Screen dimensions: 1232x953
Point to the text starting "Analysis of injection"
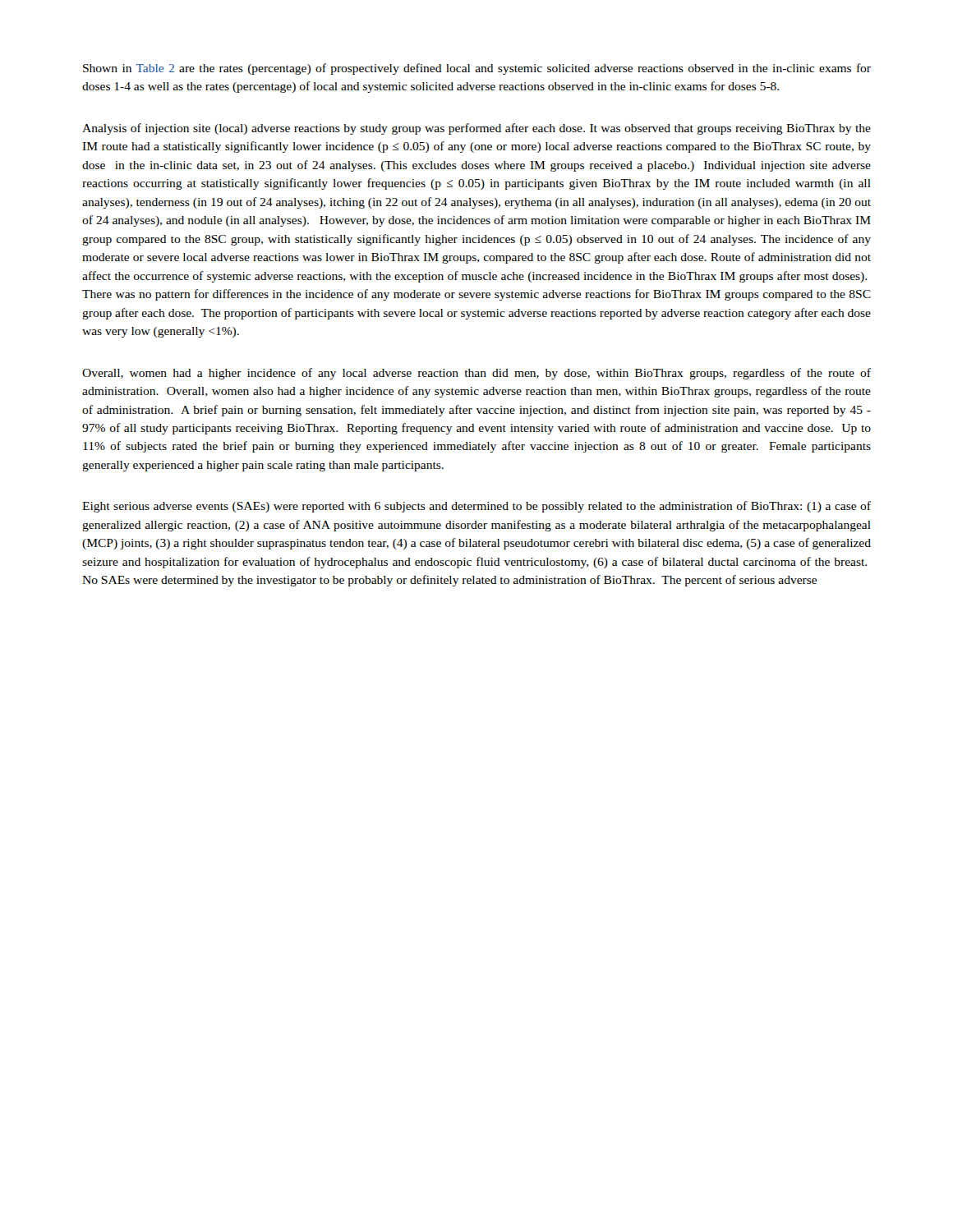[476, 229]
